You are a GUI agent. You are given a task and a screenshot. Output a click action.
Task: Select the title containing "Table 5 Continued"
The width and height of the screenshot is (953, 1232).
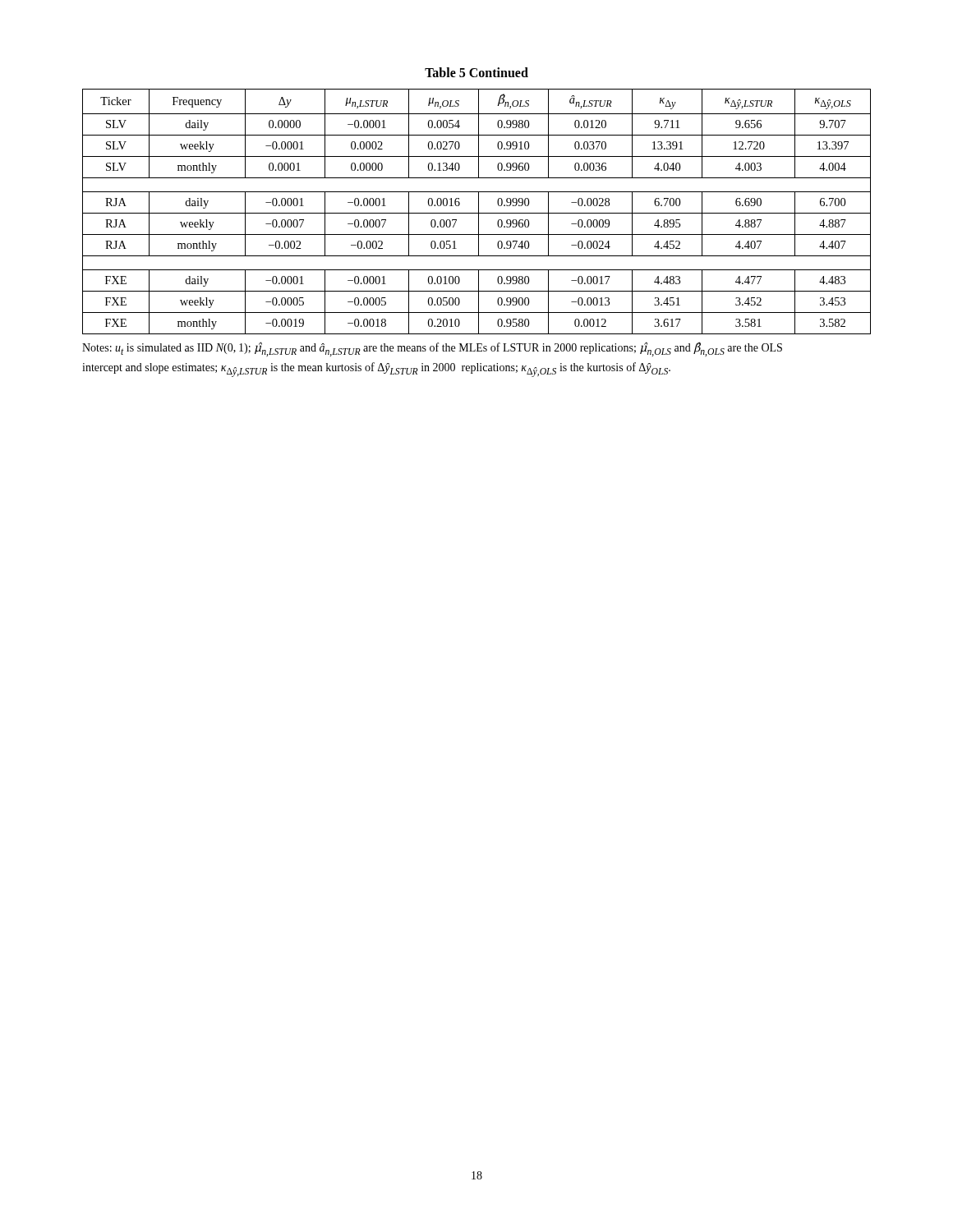[476, 73]
